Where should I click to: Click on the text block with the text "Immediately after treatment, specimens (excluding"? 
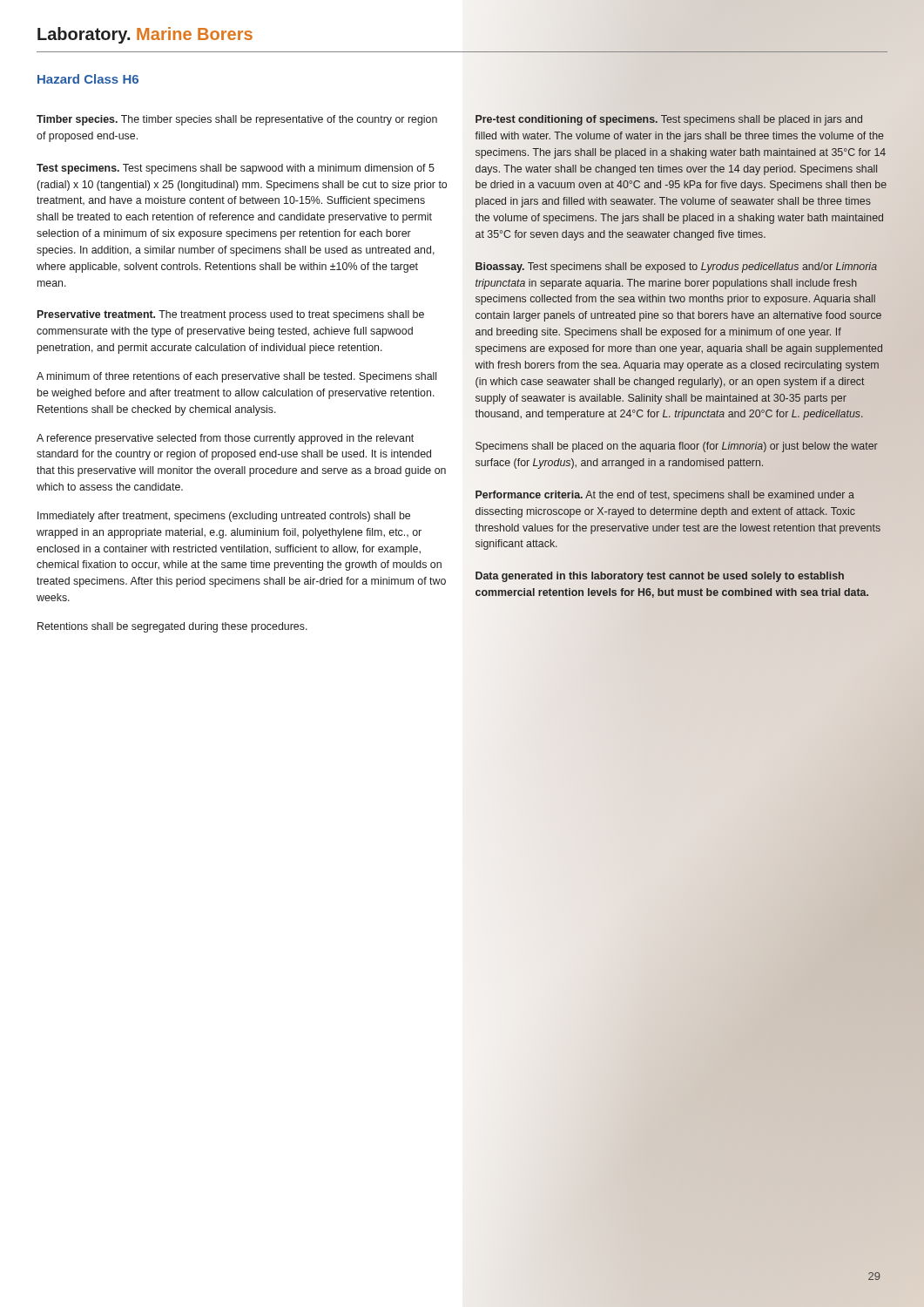[x=241, y=557]
